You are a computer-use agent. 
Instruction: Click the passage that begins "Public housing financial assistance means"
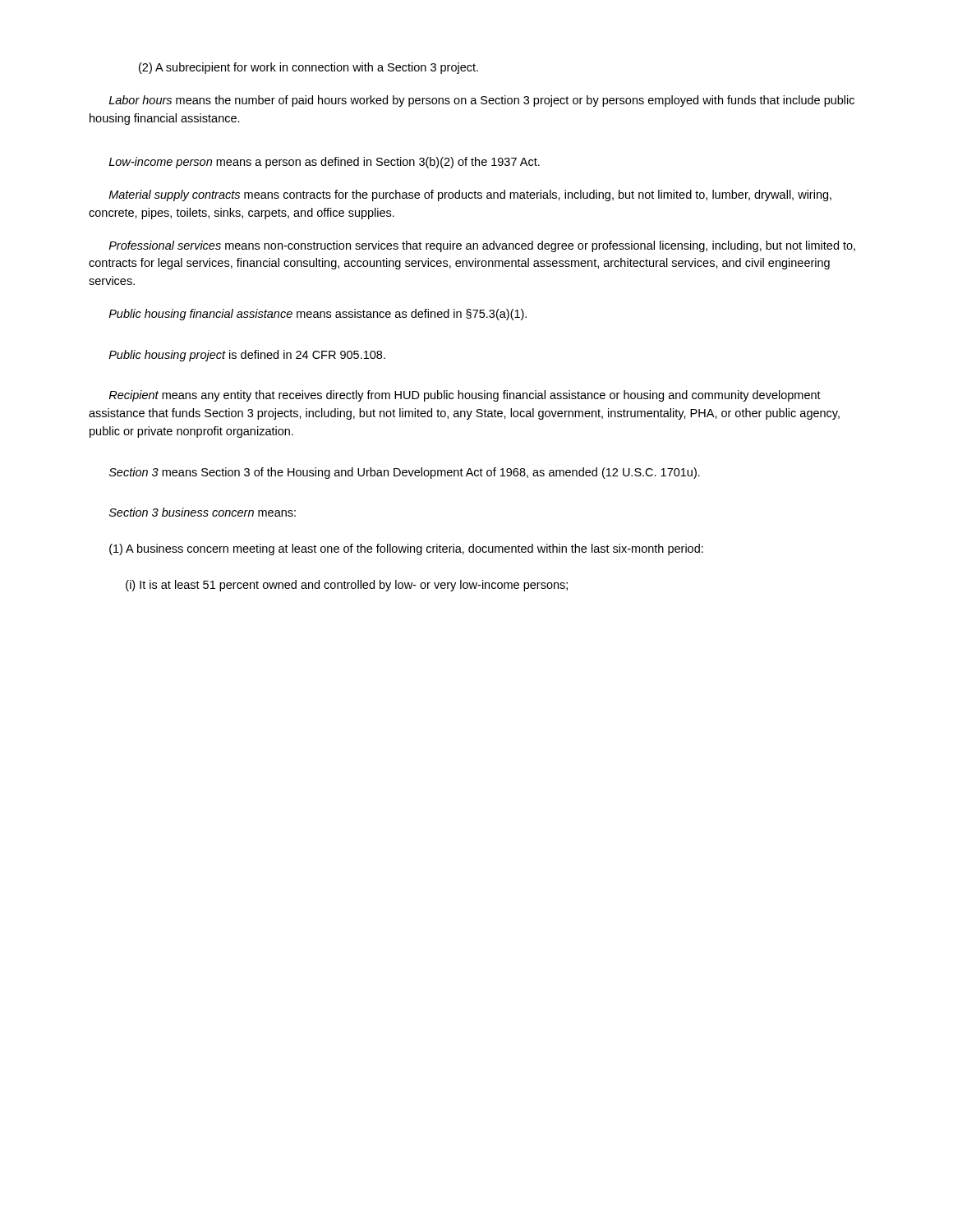(308, 314)
